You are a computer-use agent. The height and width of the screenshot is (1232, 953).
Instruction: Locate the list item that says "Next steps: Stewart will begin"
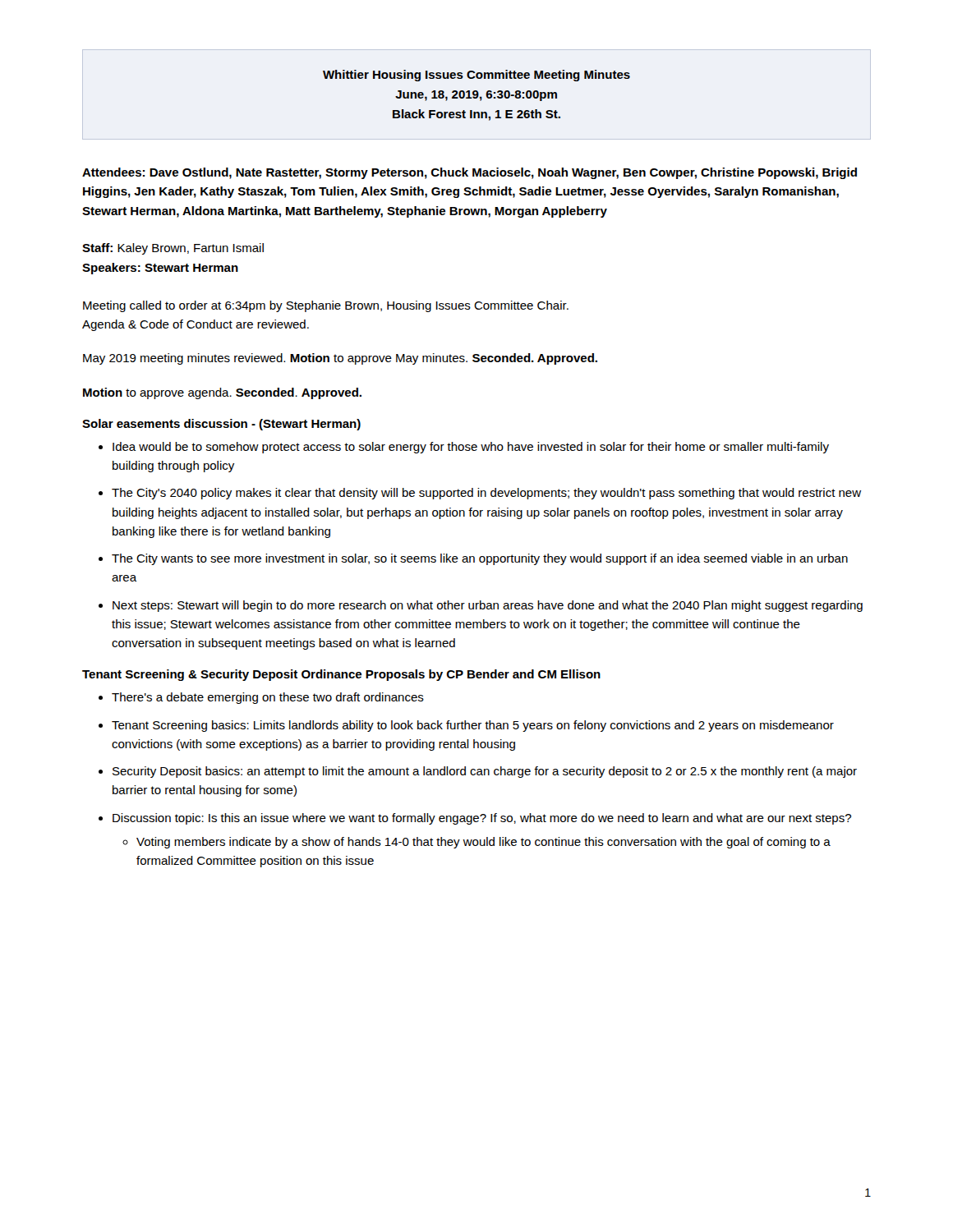pyautogui.click(x=487, y=624)
